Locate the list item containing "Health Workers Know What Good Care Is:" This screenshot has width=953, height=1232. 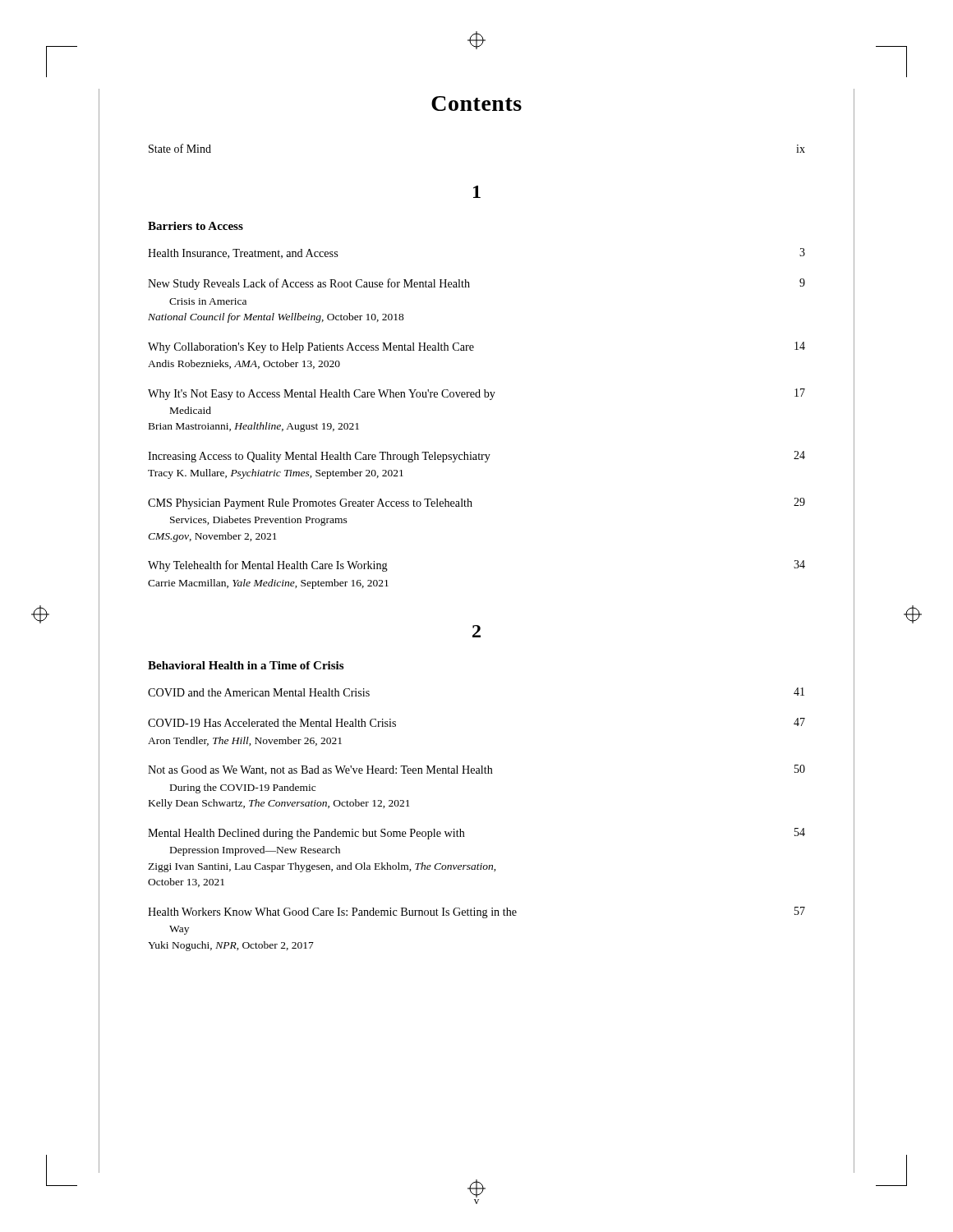476,913
